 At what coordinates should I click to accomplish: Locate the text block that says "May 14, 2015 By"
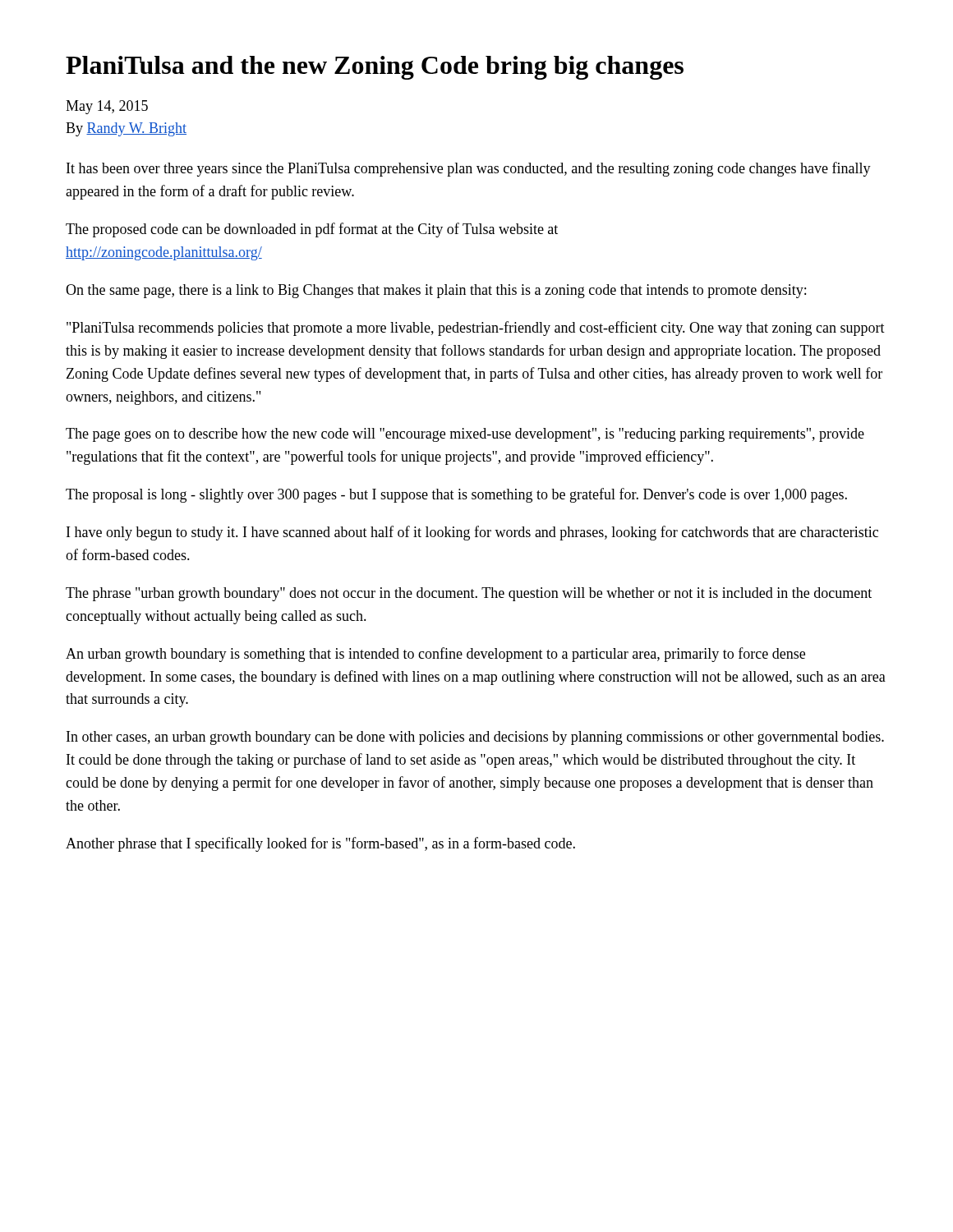click(126, 117)
